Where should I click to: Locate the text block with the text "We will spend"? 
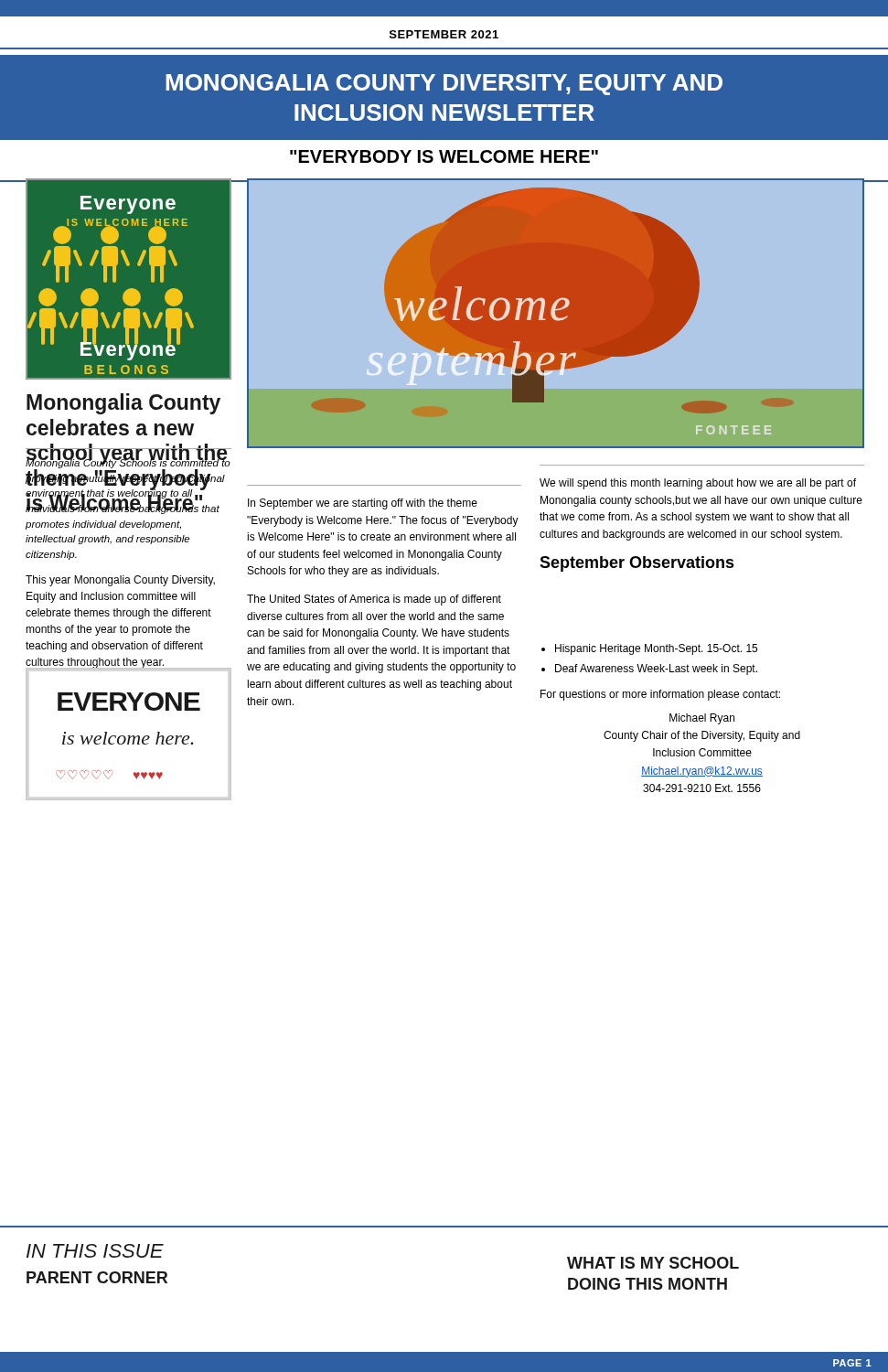(x=702, y=509)
